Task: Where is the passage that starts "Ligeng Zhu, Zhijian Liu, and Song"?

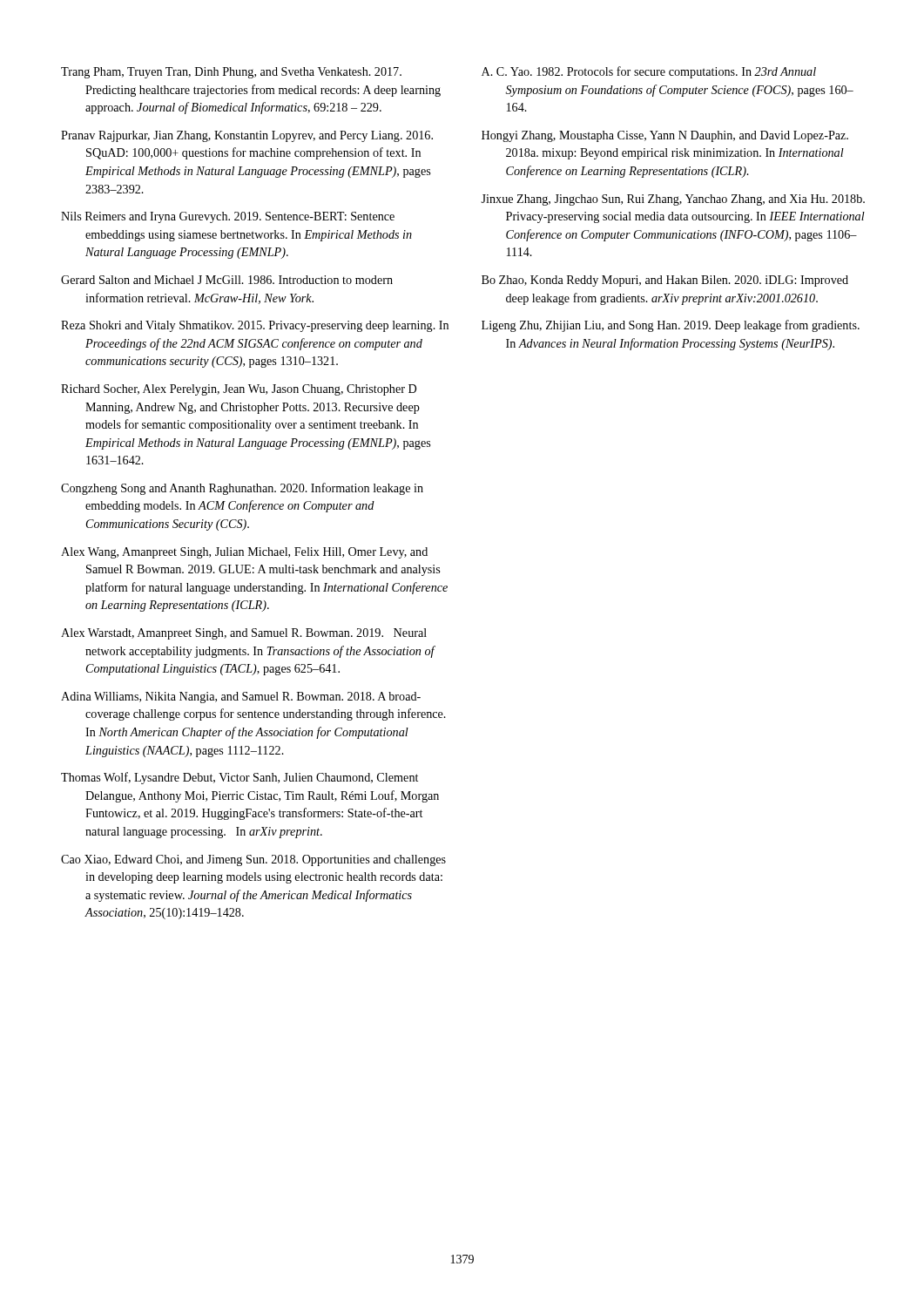Action: (671, 334)
